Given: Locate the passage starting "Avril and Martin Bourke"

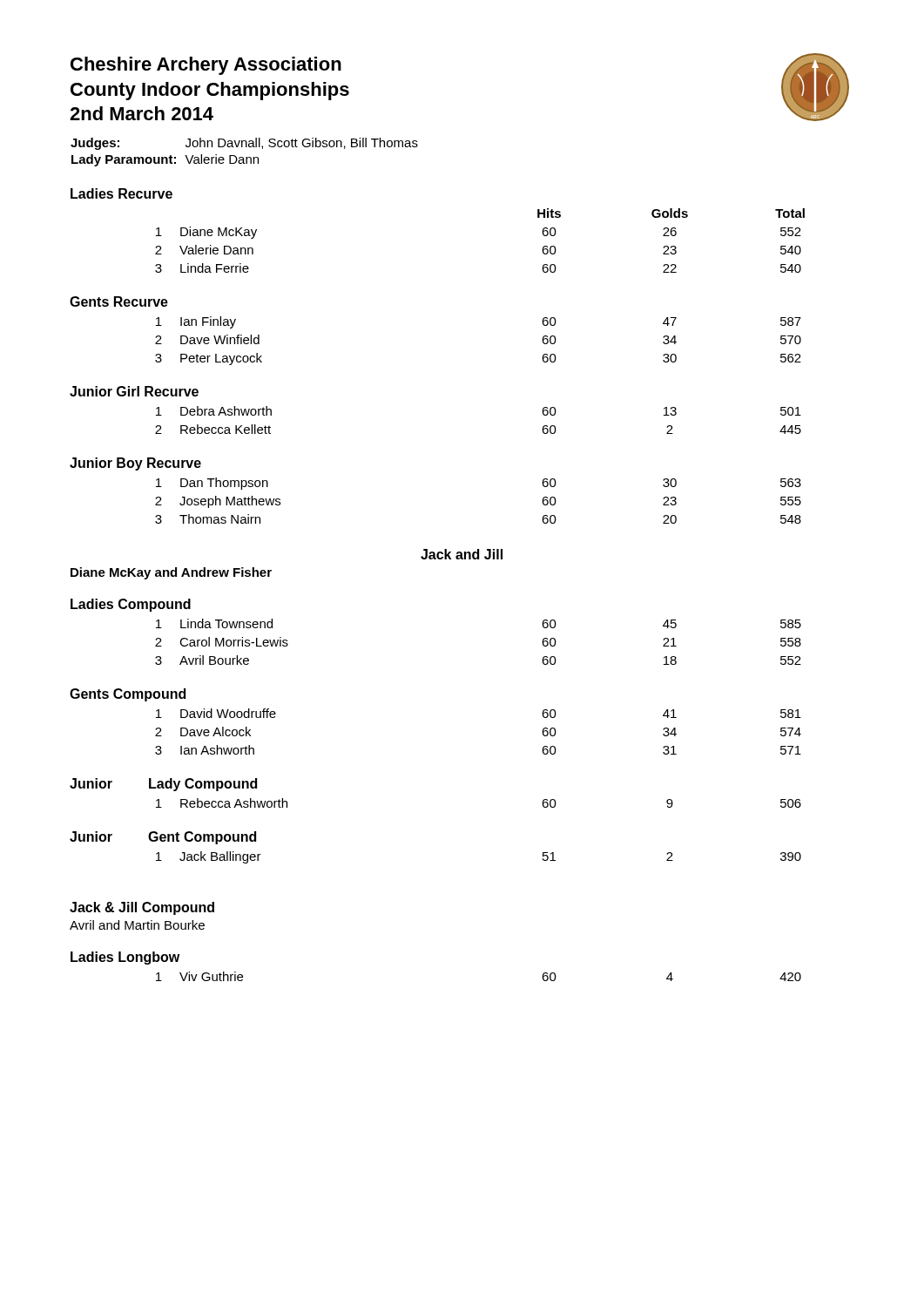Looking at the screenshot, I should tap(137, 925).
